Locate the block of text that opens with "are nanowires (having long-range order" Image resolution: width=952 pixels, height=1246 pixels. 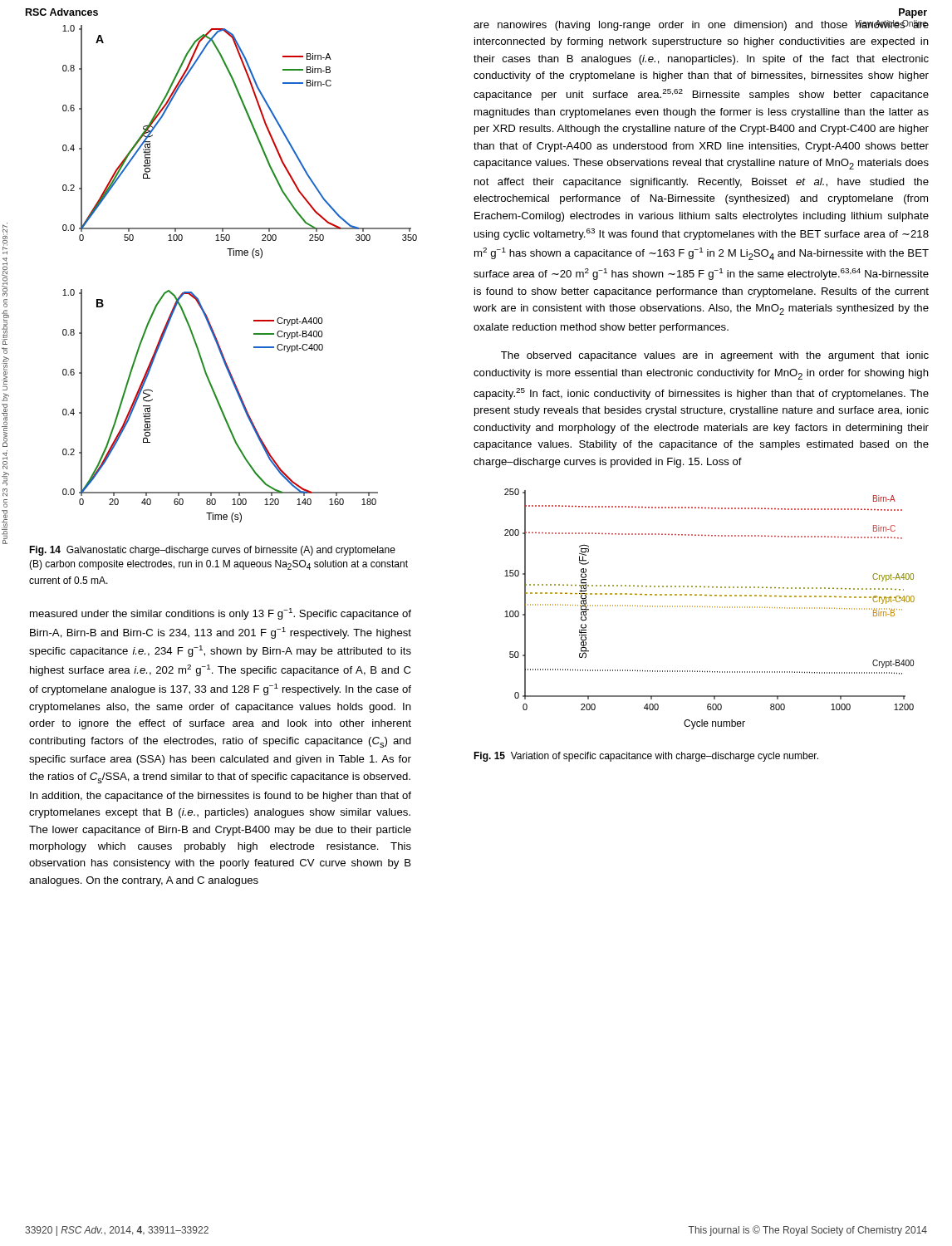[x=701, y=176]
